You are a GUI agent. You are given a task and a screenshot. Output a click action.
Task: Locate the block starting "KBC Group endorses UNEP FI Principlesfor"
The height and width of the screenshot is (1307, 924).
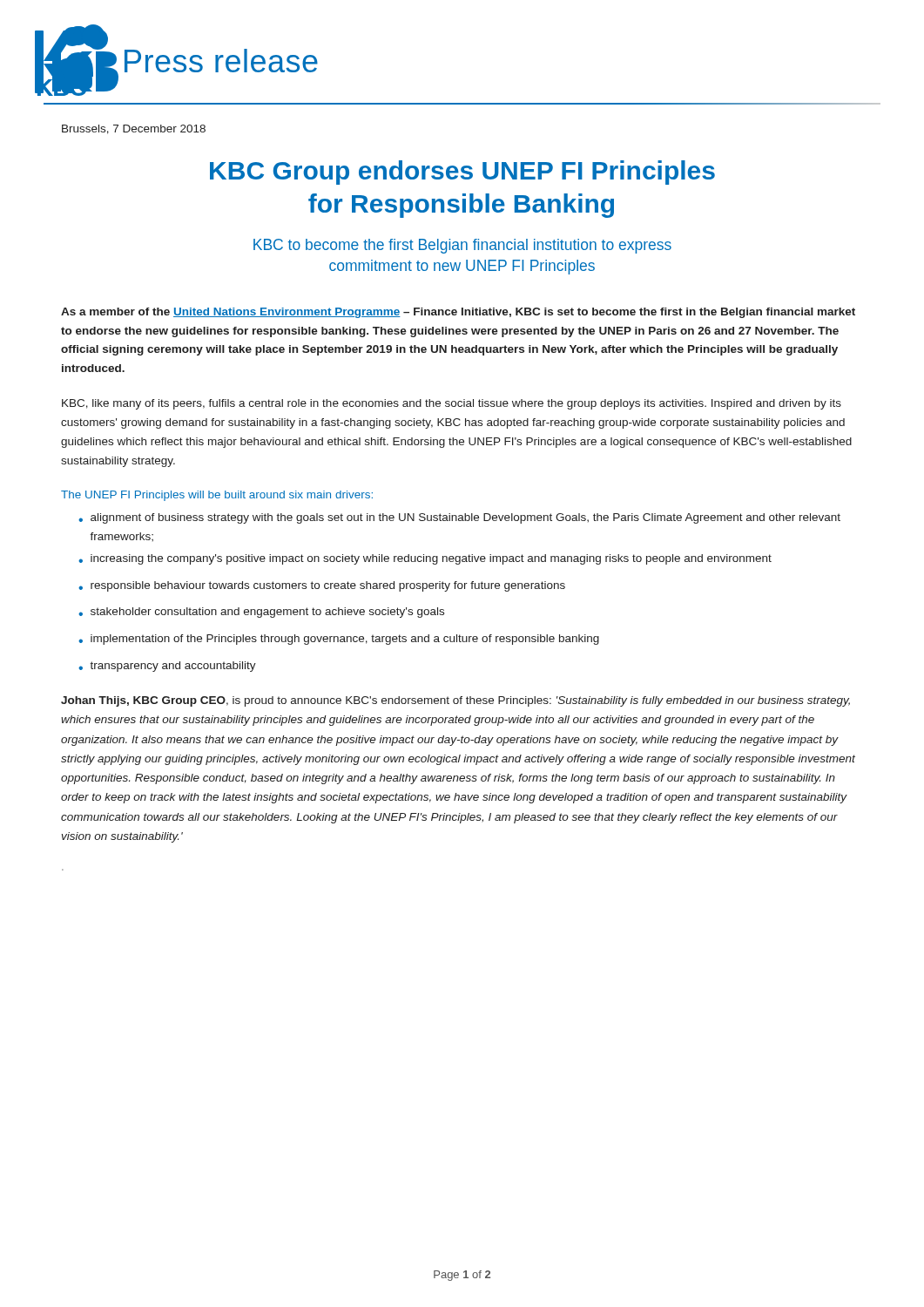[x=462, y=187]
